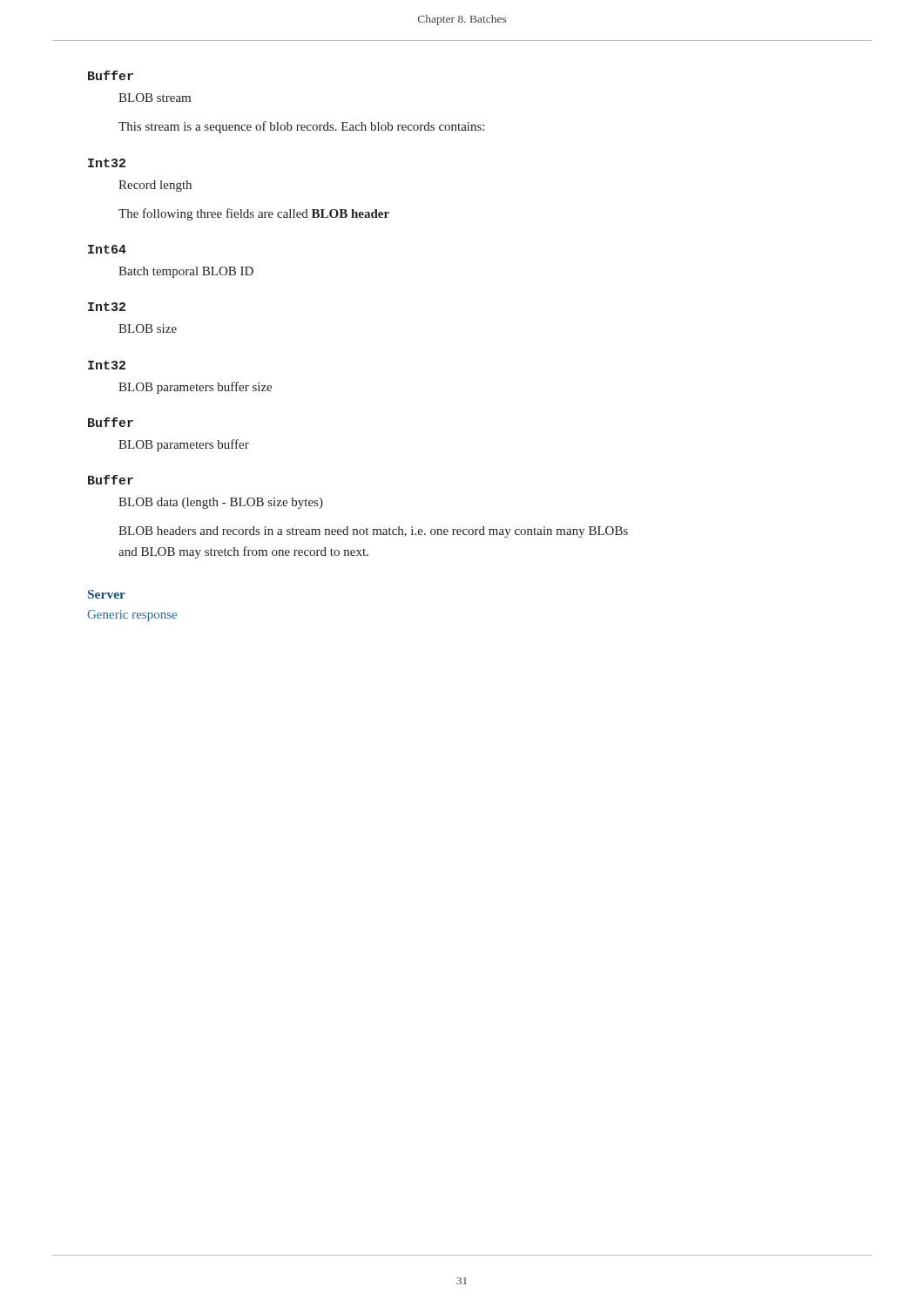Select the text with the text "BLOB parameters buffer size"
Viewport: 924px width, 1307px height.
coord(195,386)
